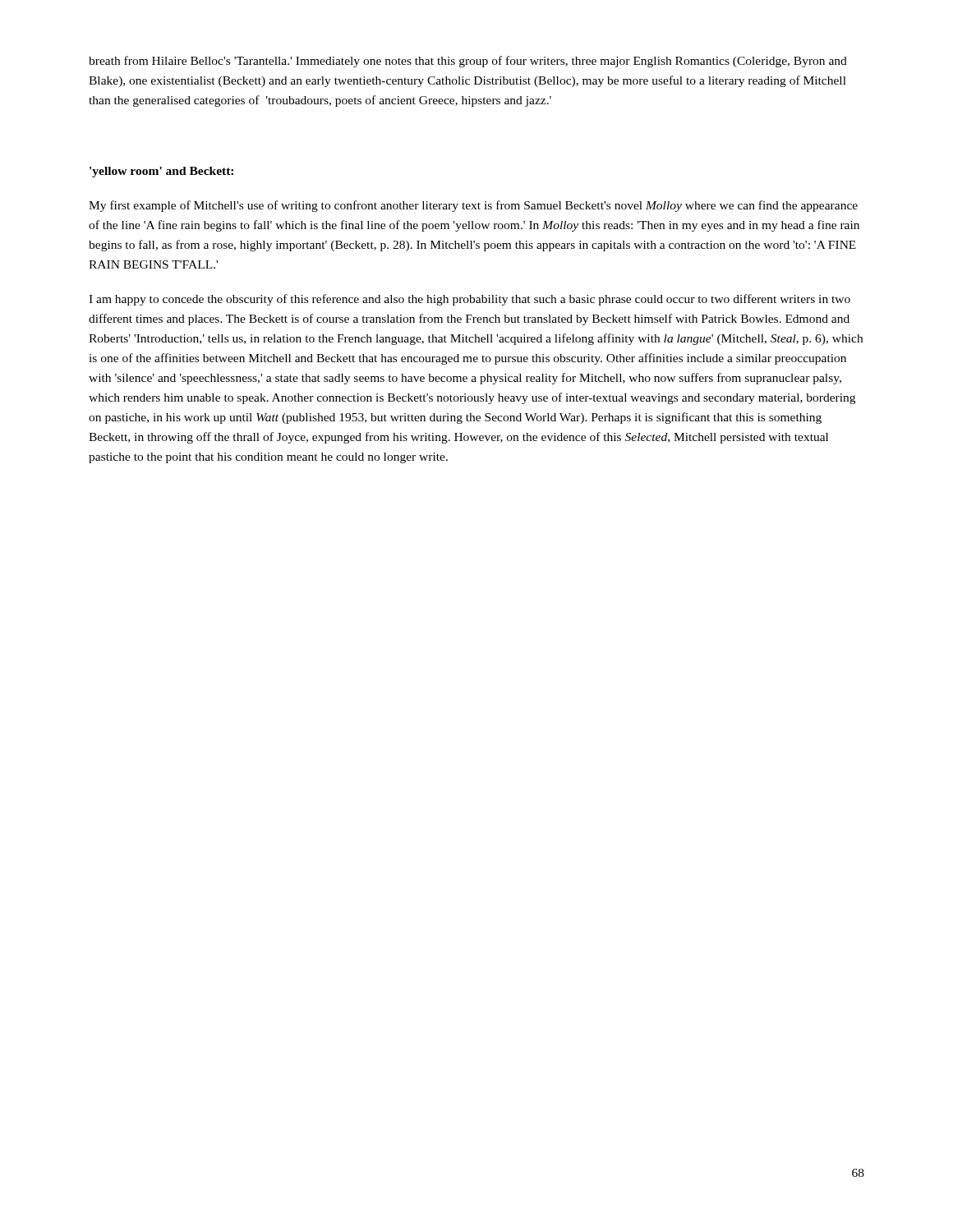Click on the text block with the text "breath from Hilaire Belloc's 'Tarantella.' Immediately"

click(476, 81)
